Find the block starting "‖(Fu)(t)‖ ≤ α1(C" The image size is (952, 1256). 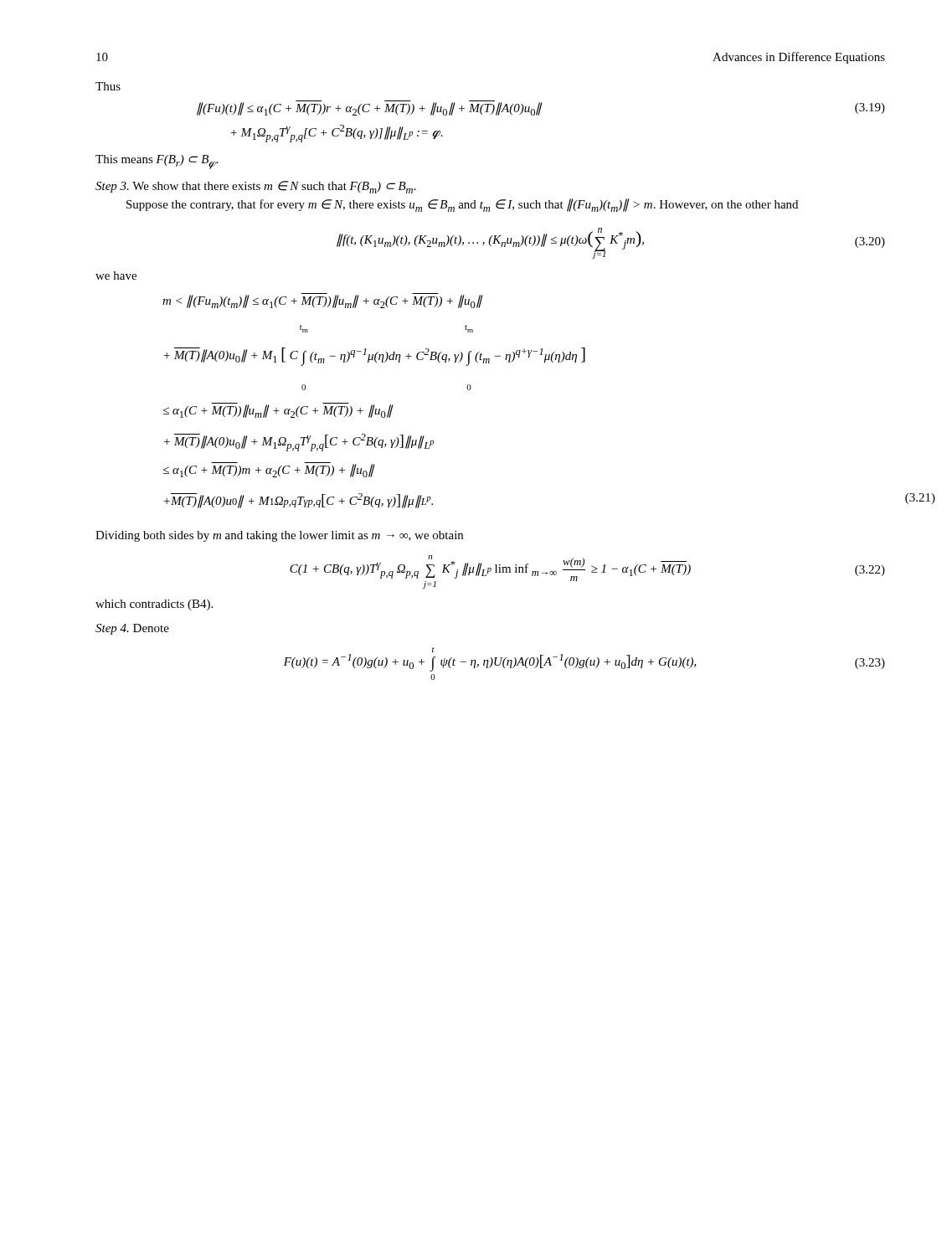coord(540,122)
